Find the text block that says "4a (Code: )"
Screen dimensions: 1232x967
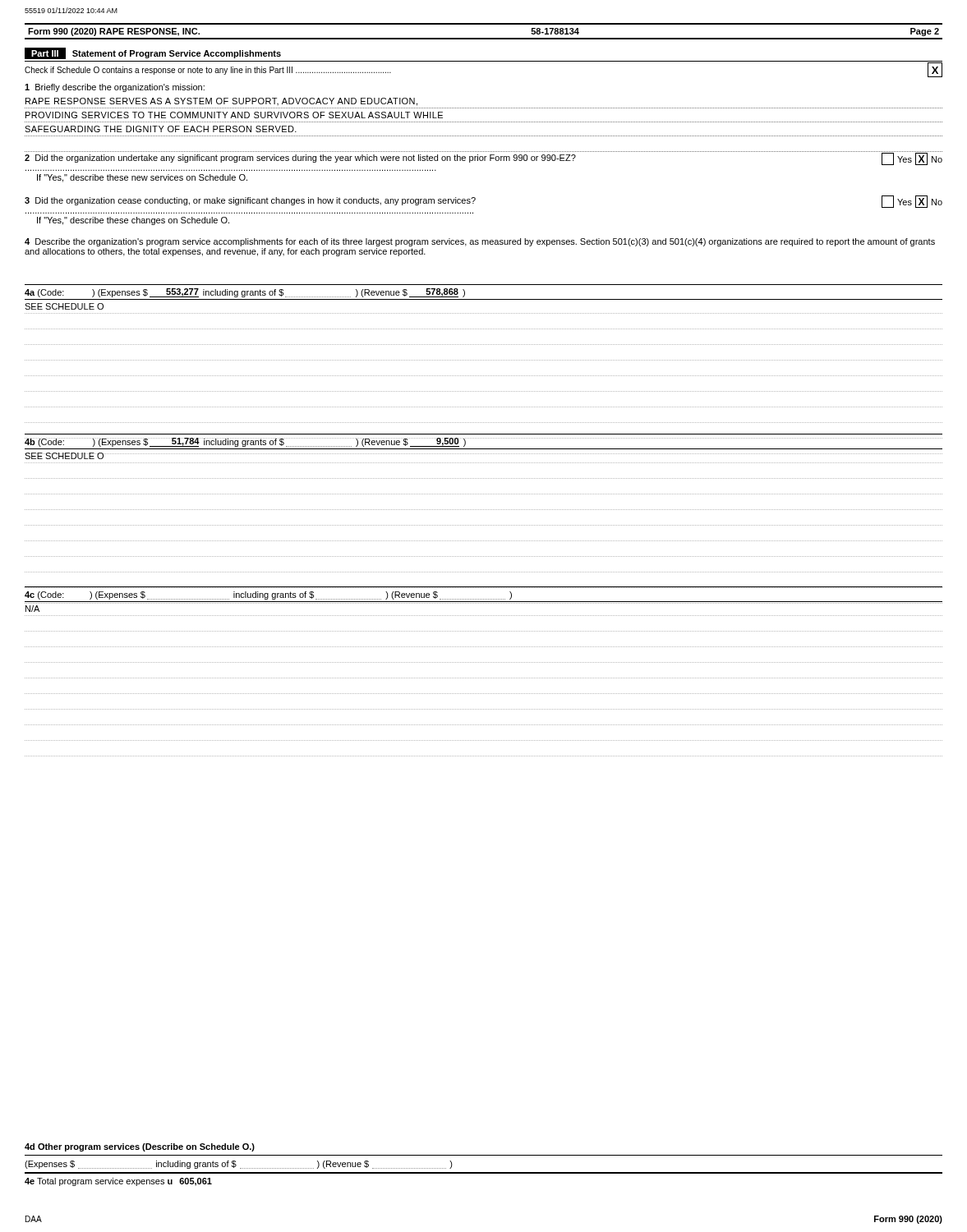(x=484, y=369)
